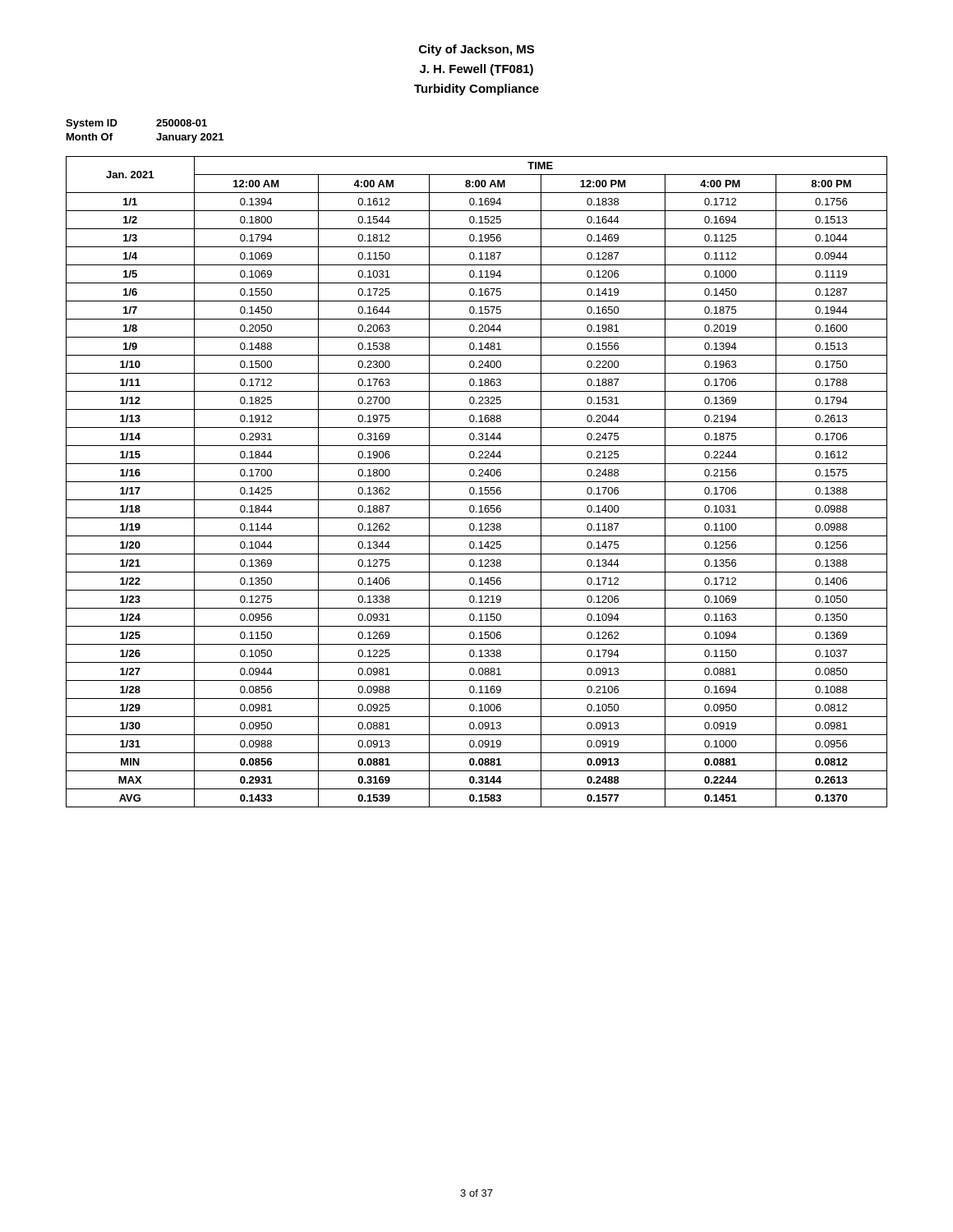The height and width of the screenshot is (1232, 953).
Task: Find the title on this page that starts "City of Jackson, MS J. H."
Action: click(x=476, y=69)
